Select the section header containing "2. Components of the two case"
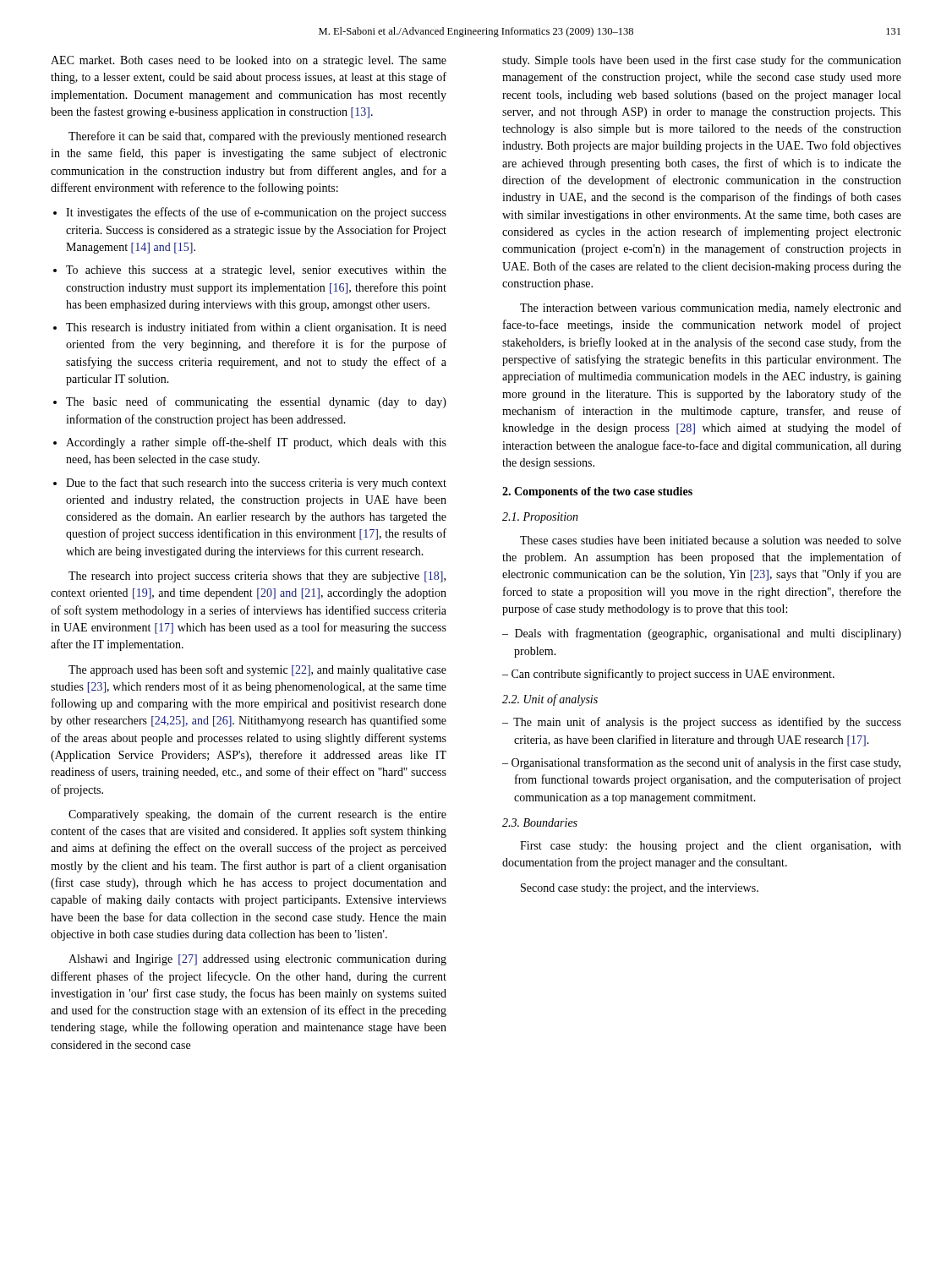952x1268 pixels. coord(597,492)
